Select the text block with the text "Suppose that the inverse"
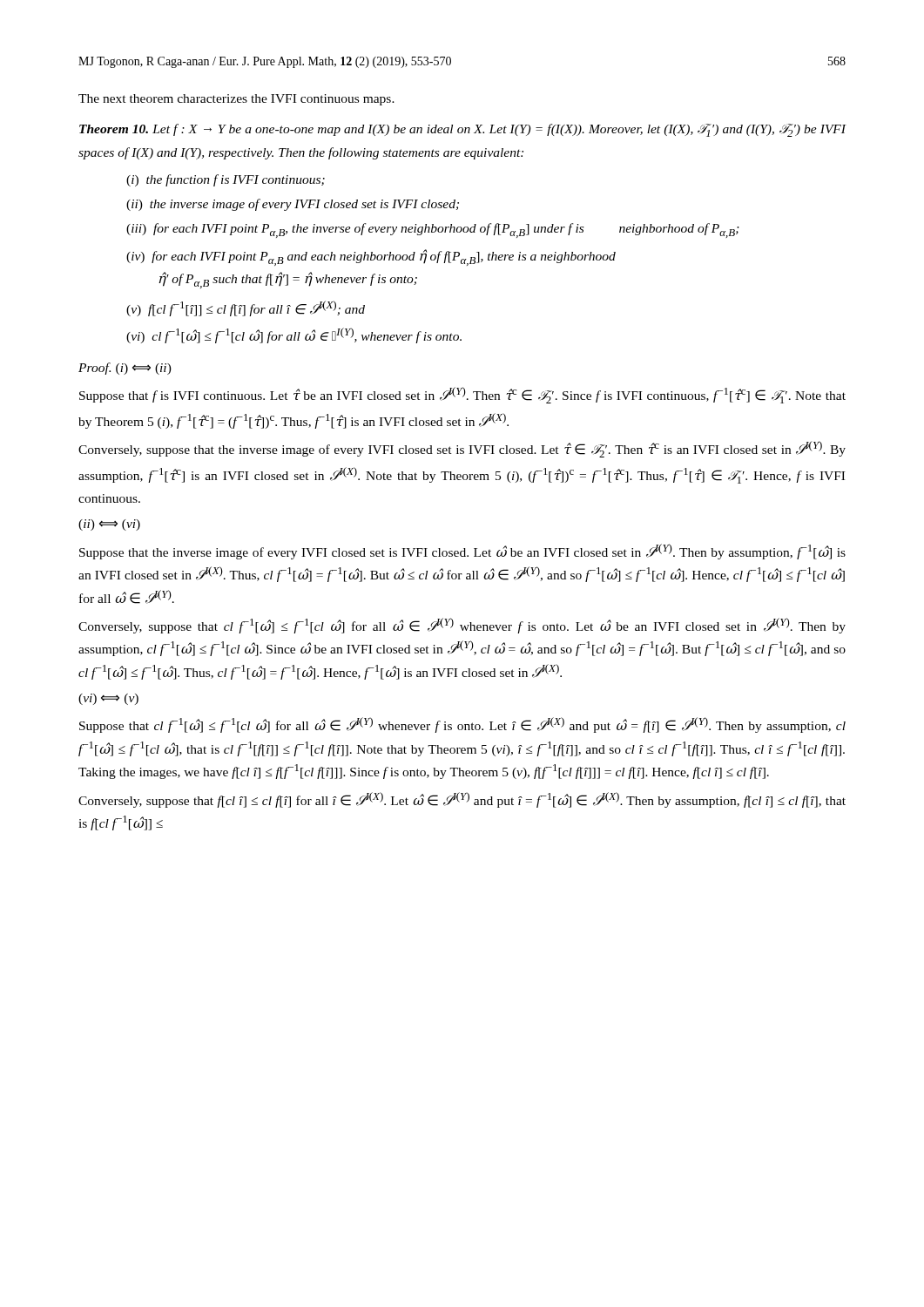This screenshot has width=924, height=1307. [x=462, y=574]
